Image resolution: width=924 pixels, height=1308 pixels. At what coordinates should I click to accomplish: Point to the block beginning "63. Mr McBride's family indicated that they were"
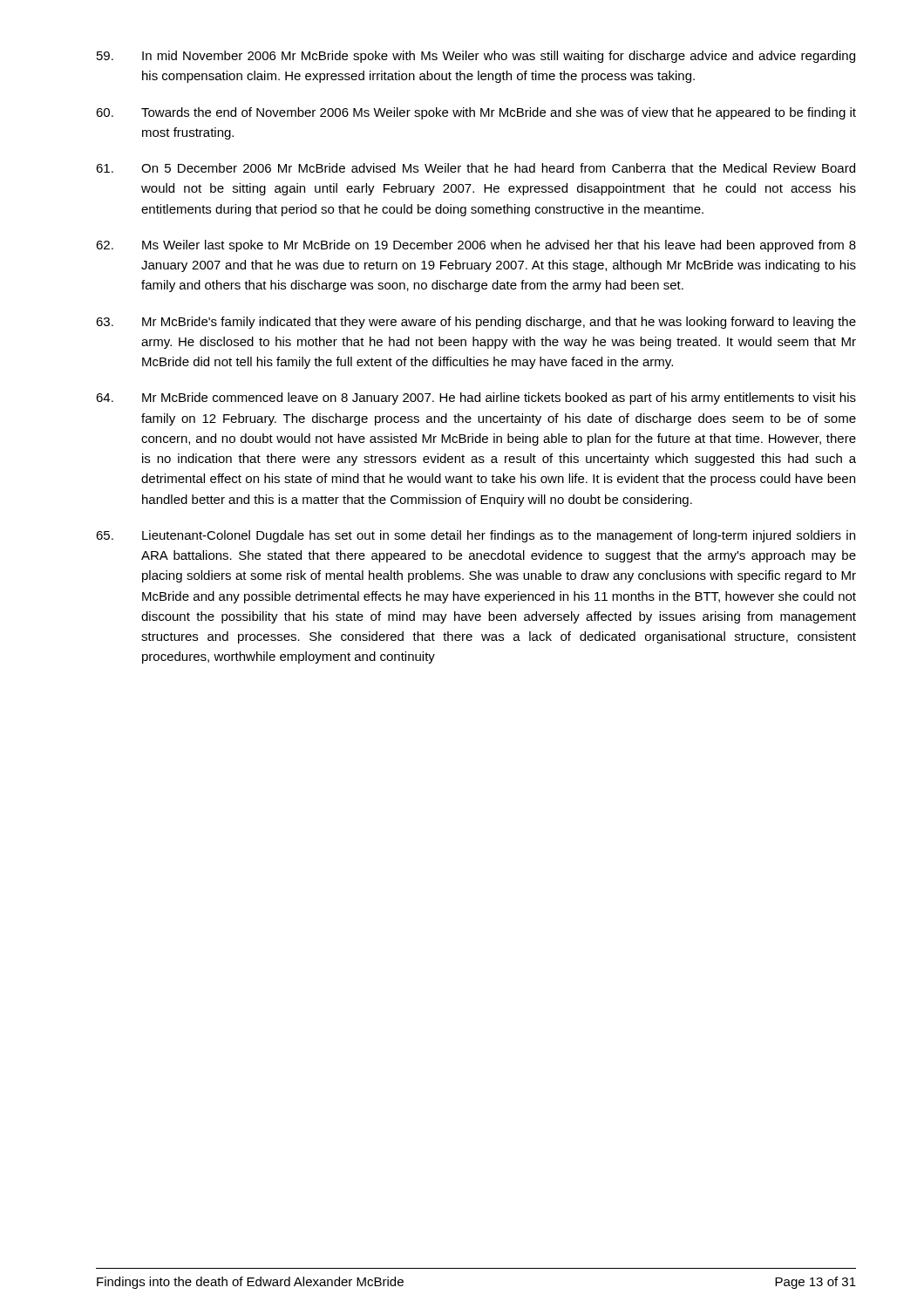[x=476, y=341]
